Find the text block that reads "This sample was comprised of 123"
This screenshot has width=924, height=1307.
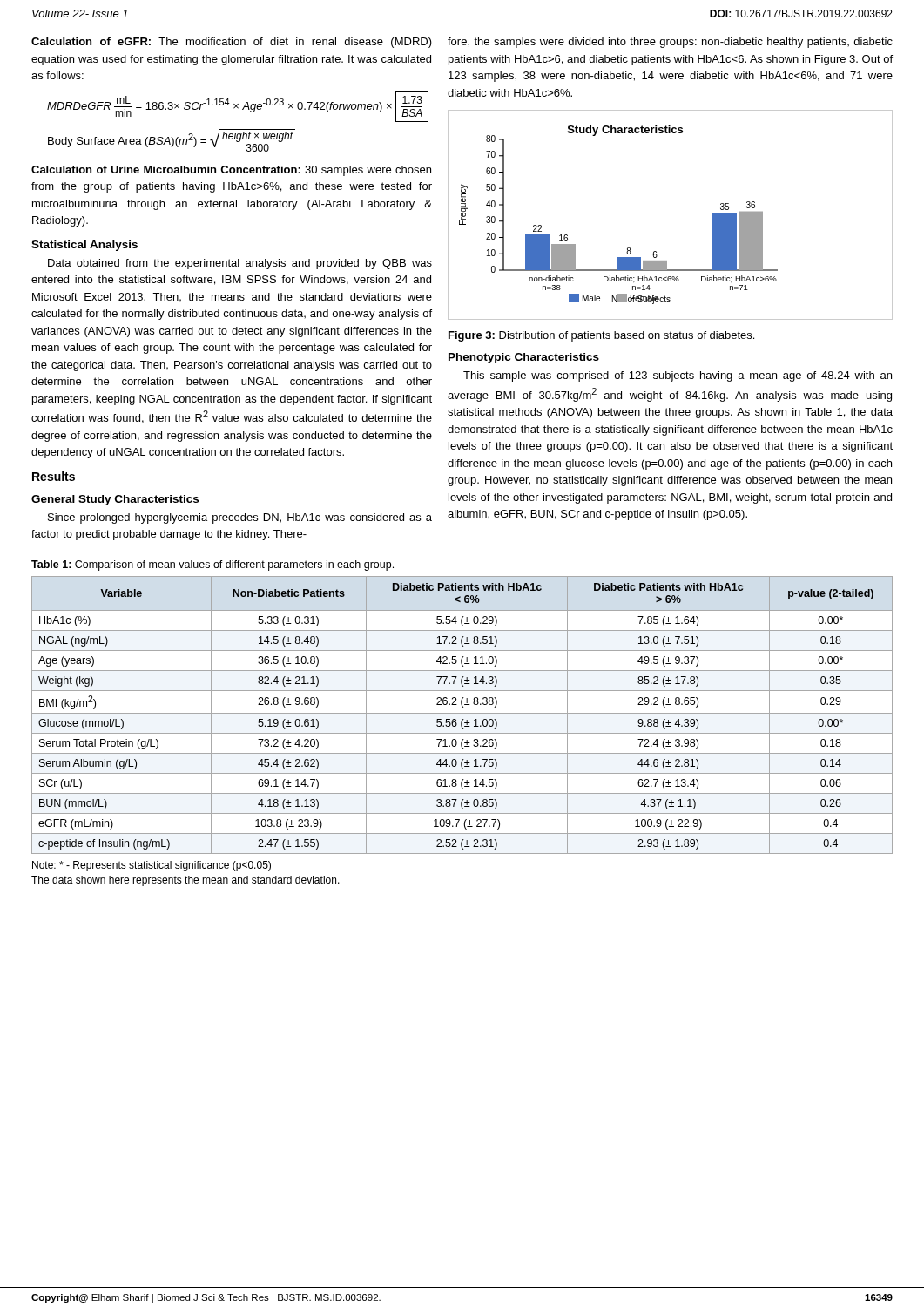point(670,445)
